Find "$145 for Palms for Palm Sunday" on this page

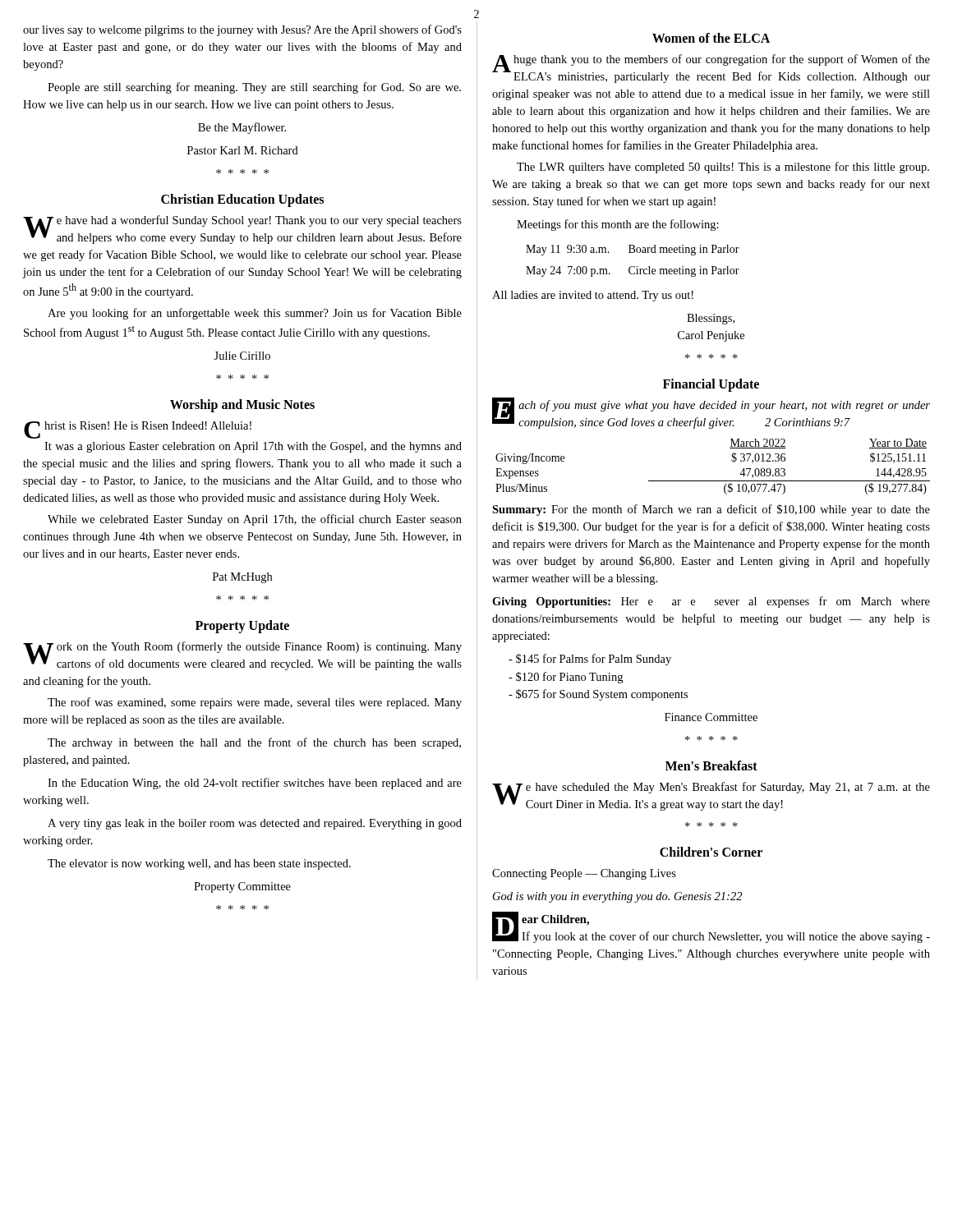click(590, 659)
